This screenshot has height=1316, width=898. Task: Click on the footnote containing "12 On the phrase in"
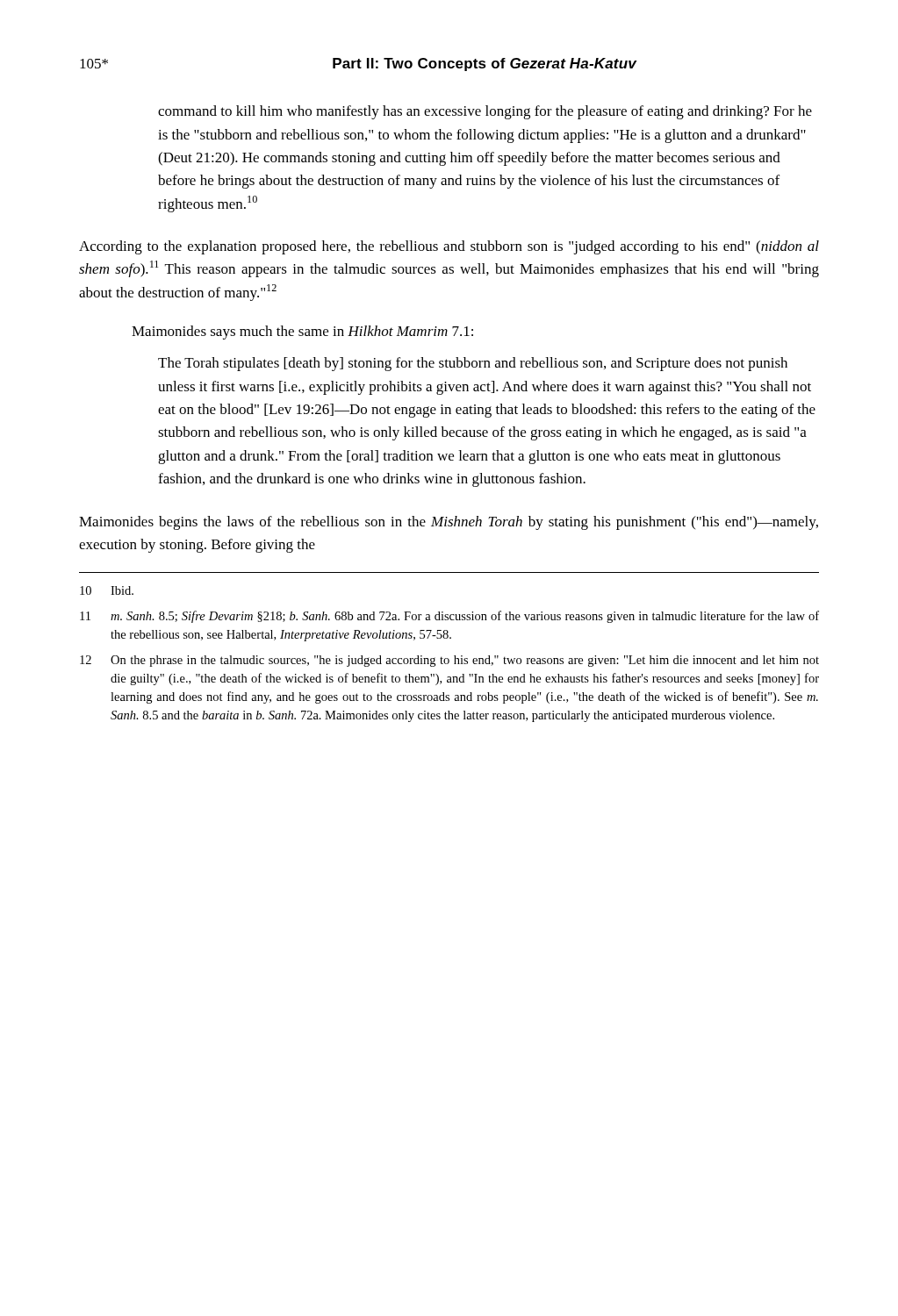449,688
